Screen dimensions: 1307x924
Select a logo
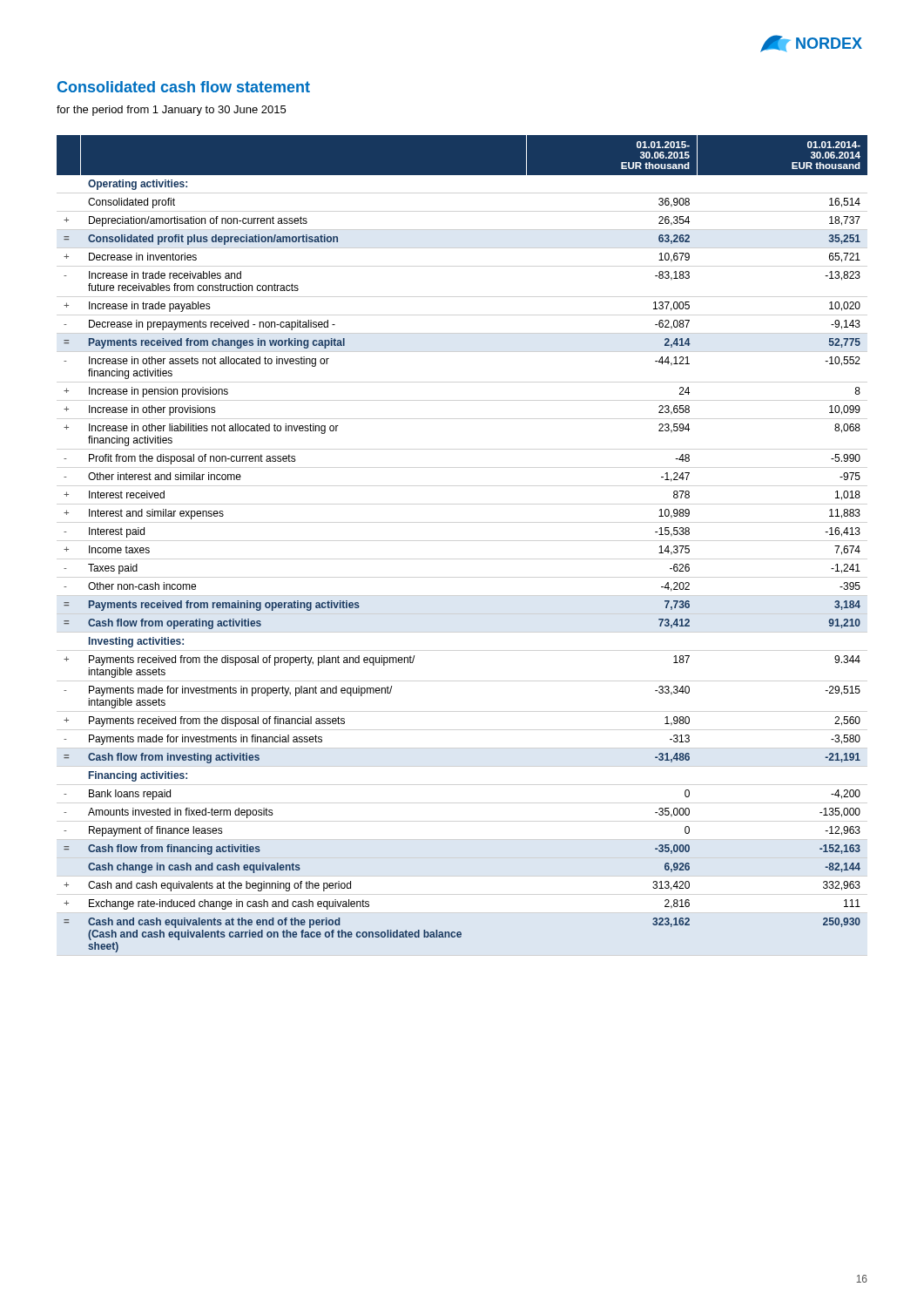[x=815, y=44]
